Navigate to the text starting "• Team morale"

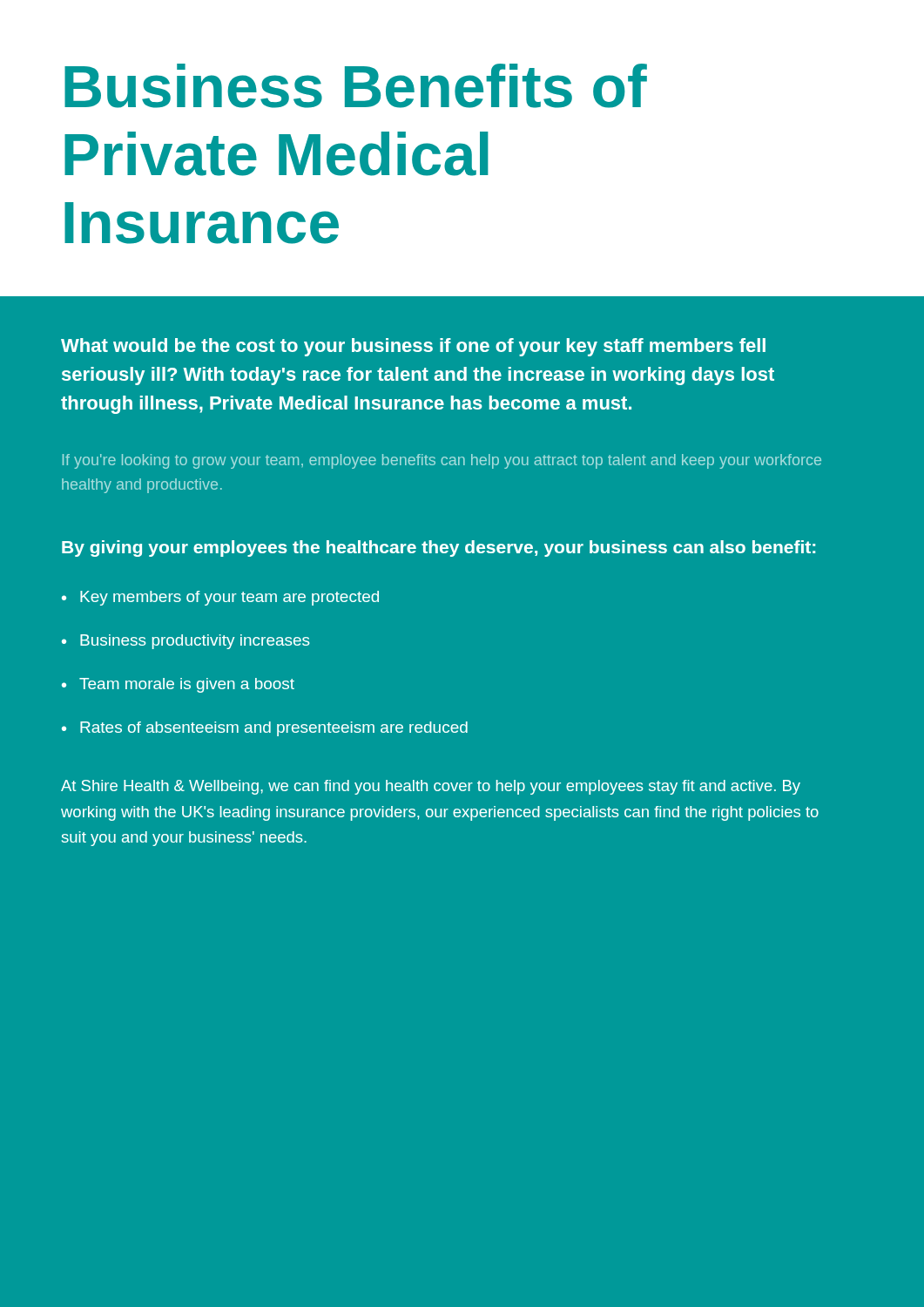click(x=178, y=685)
